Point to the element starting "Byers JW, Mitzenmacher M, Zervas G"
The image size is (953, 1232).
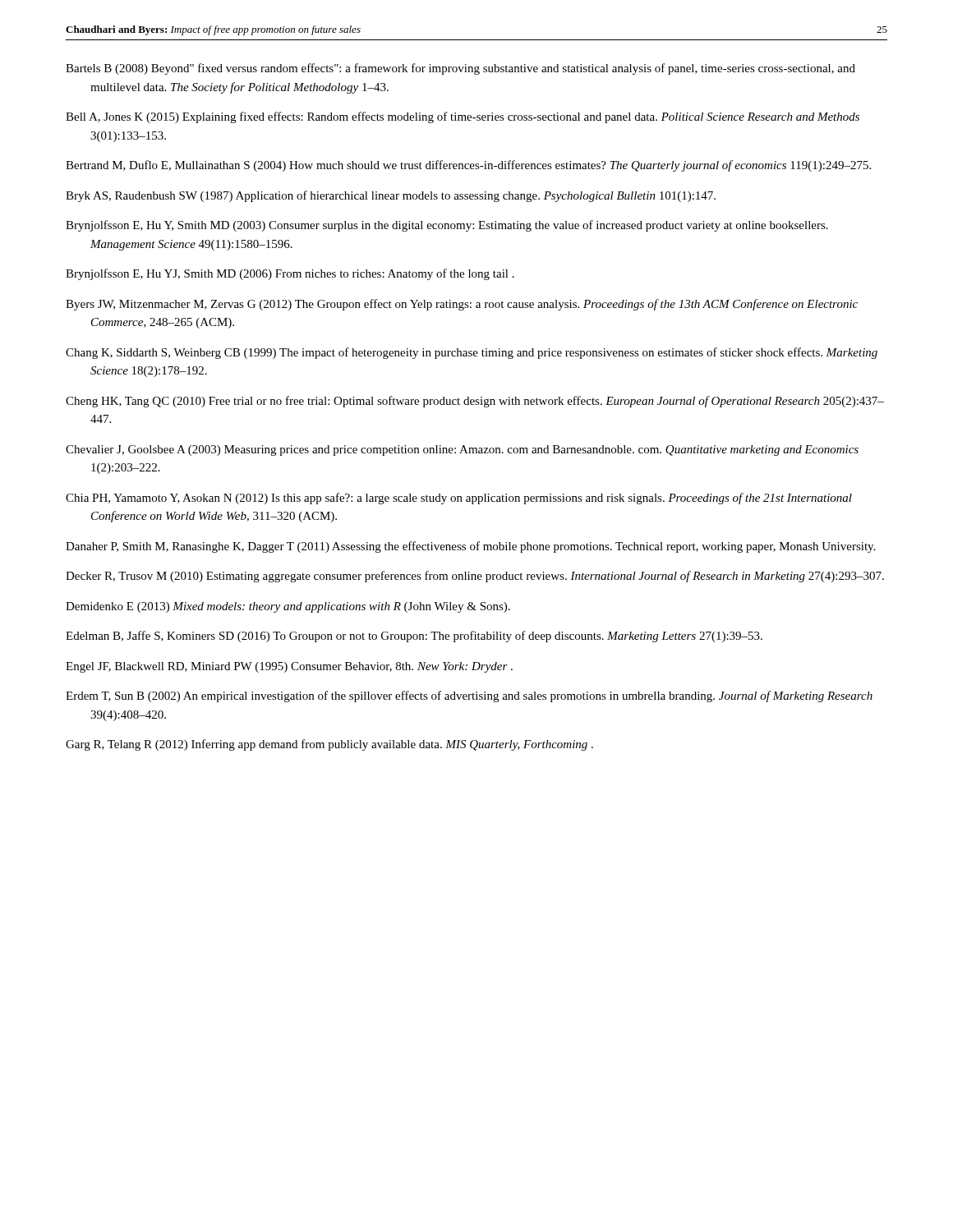(x=476, y=313)
